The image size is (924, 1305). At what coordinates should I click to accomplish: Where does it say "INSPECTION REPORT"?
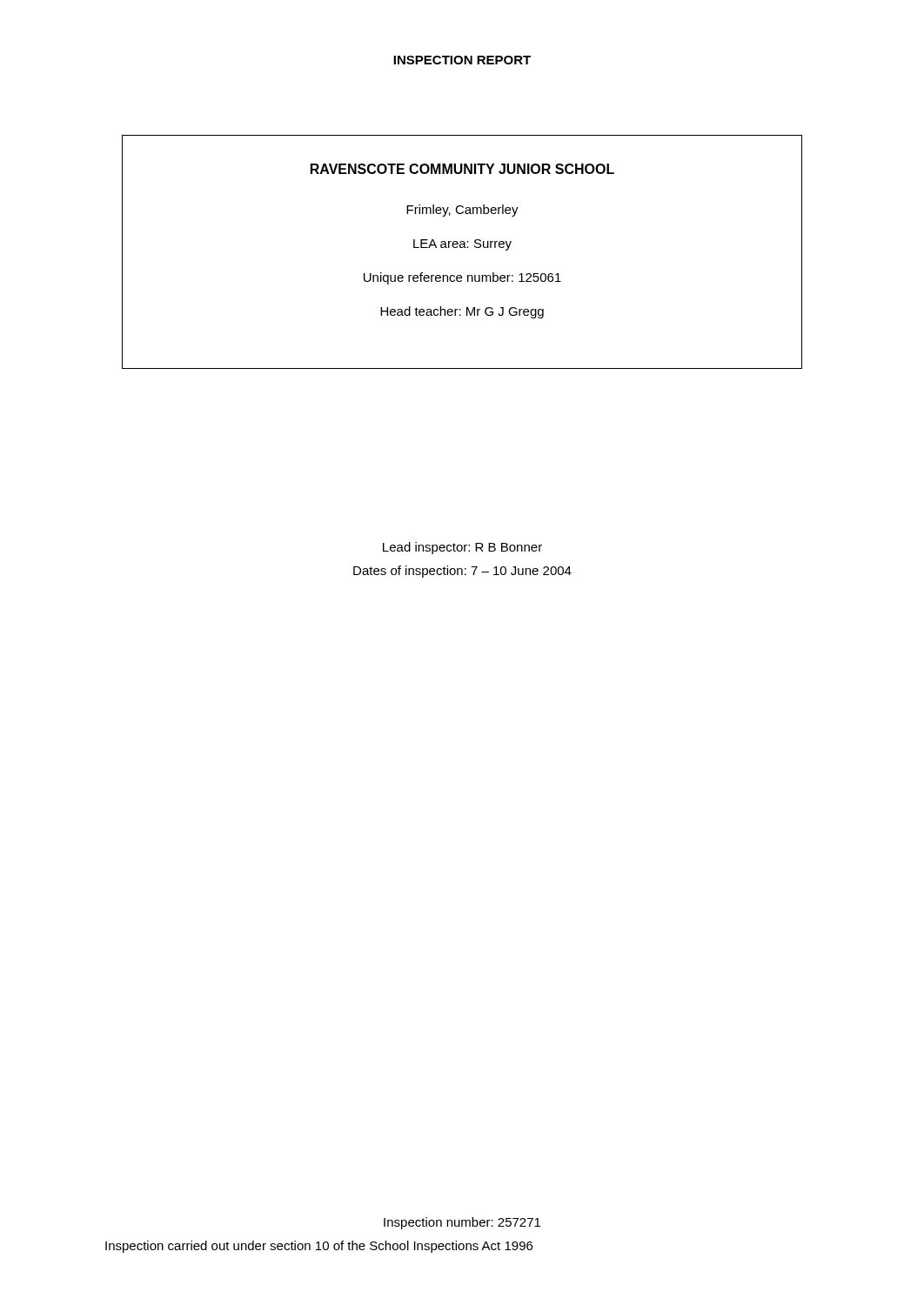pyautogui.click(x=462, y=60)
